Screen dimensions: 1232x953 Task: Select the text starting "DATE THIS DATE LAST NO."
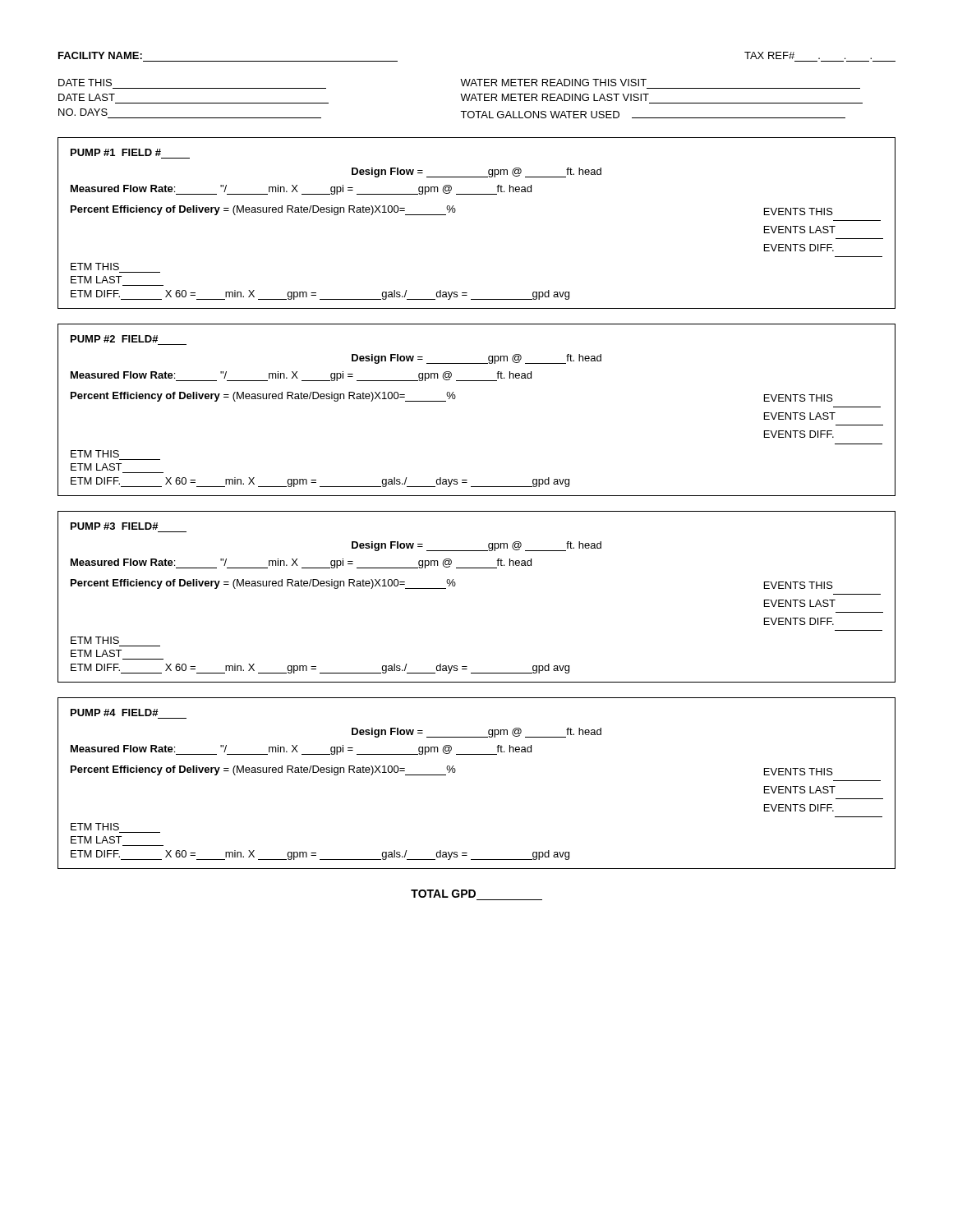click(x=460, y=99)
